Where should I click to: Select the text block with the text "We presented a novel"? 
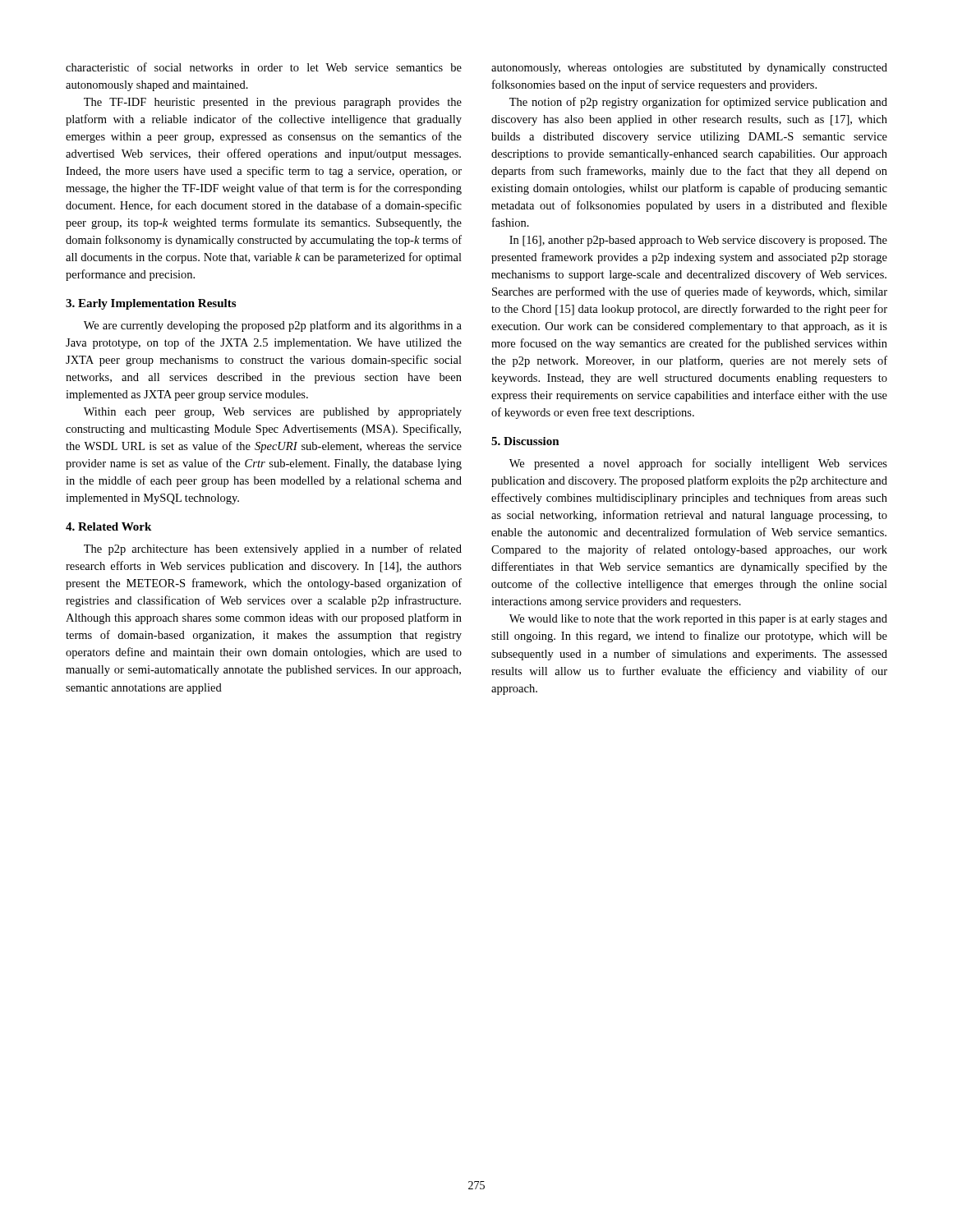click(689, 576)
